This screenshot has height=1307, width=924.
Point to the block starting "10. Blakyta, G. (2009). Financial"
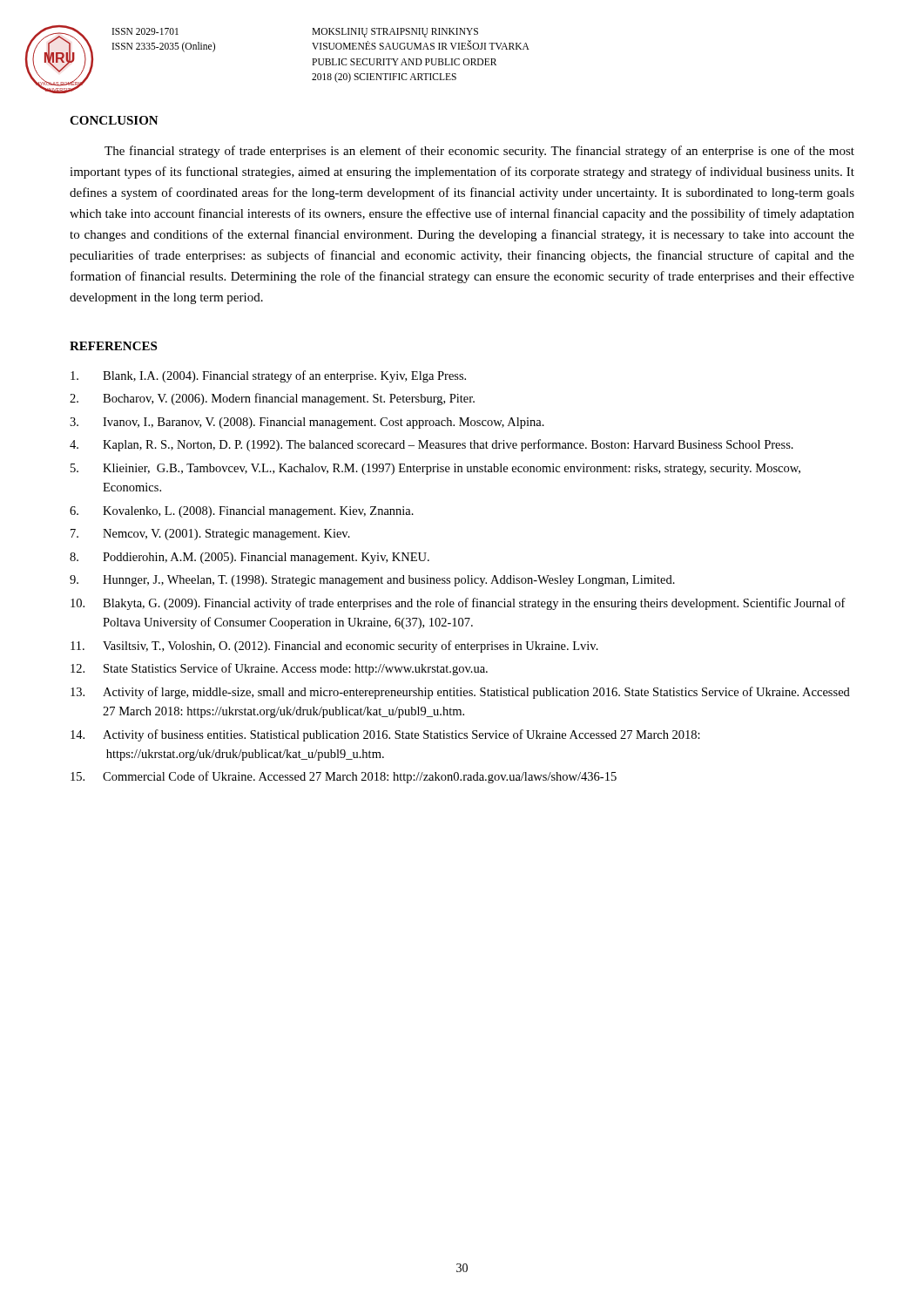click(x=462, y=613)
